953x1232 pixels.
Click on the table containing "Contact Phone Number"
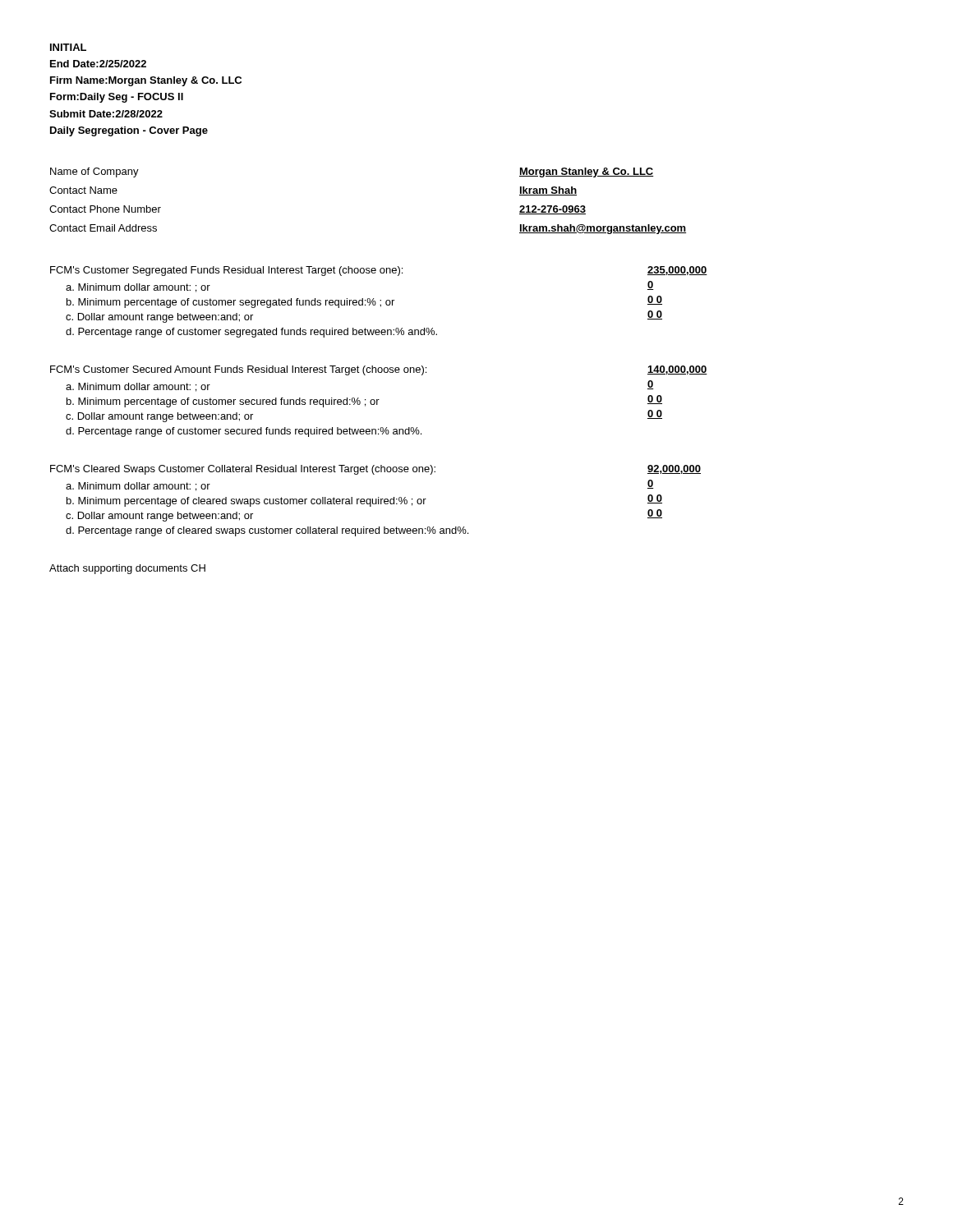[x=476, y=199]
